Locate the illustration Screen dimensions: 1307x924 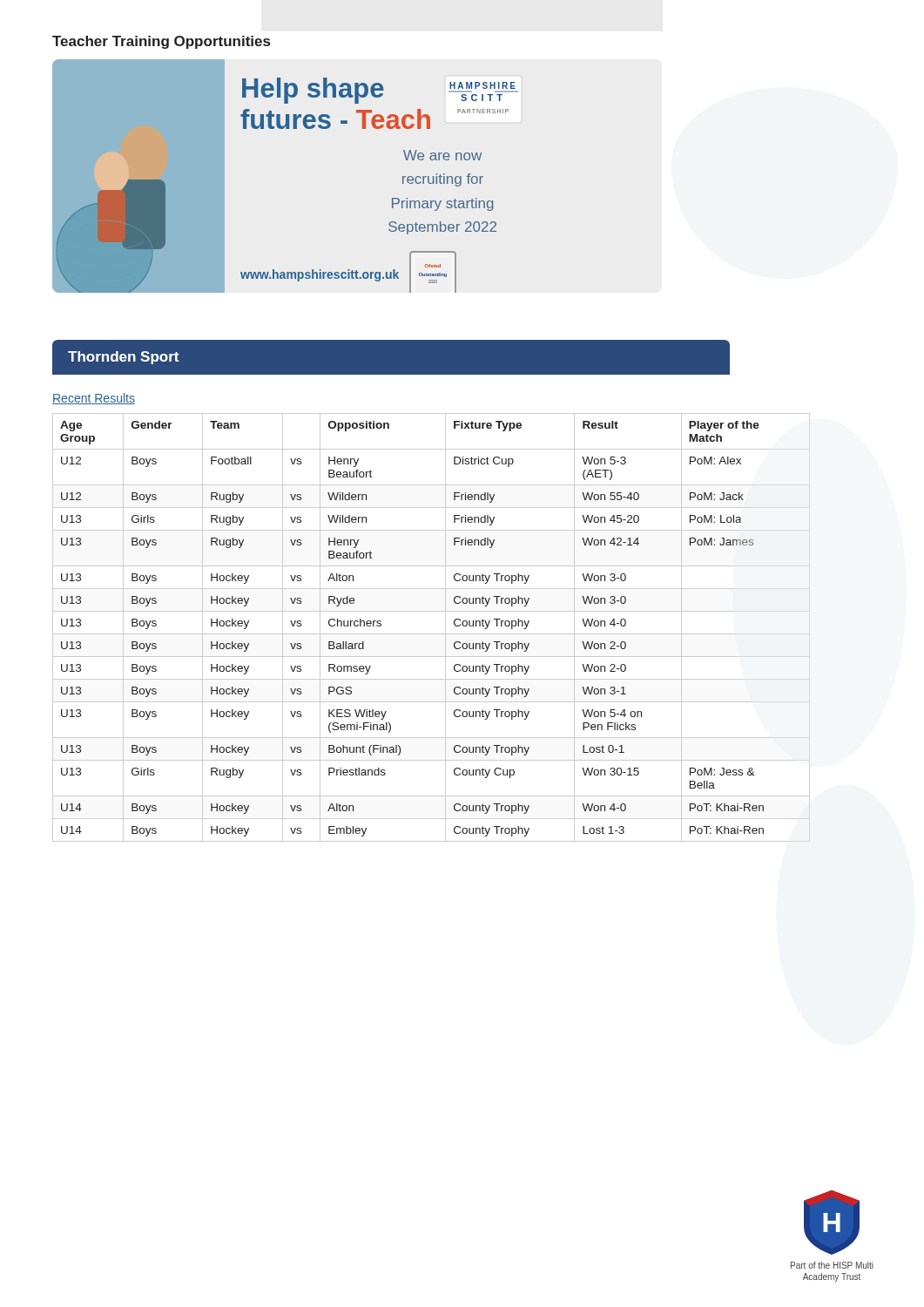pyautogui.click(x=357, y=176)
